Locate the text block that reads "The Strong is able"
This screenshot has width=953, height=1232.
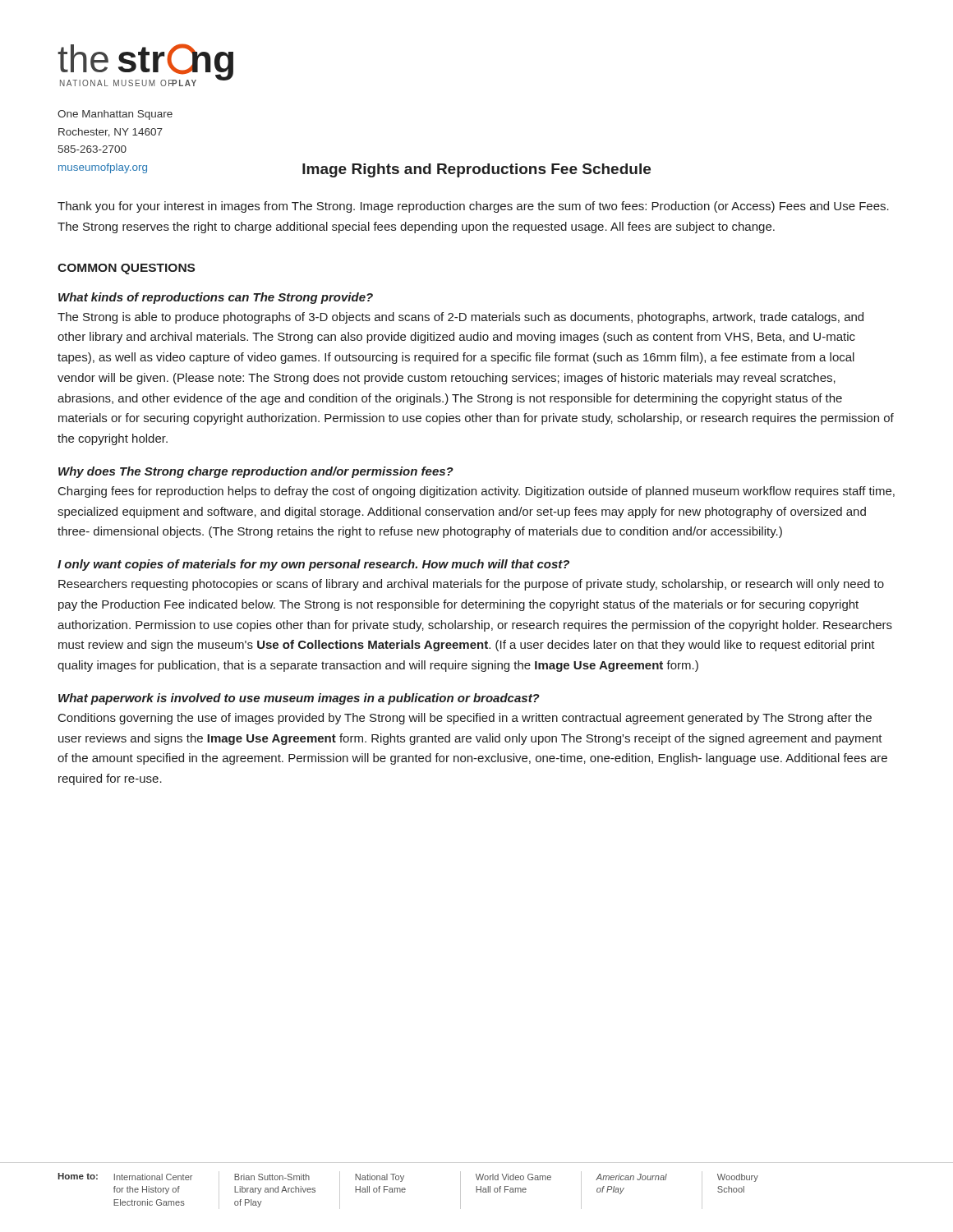click(x=476, y=377)
